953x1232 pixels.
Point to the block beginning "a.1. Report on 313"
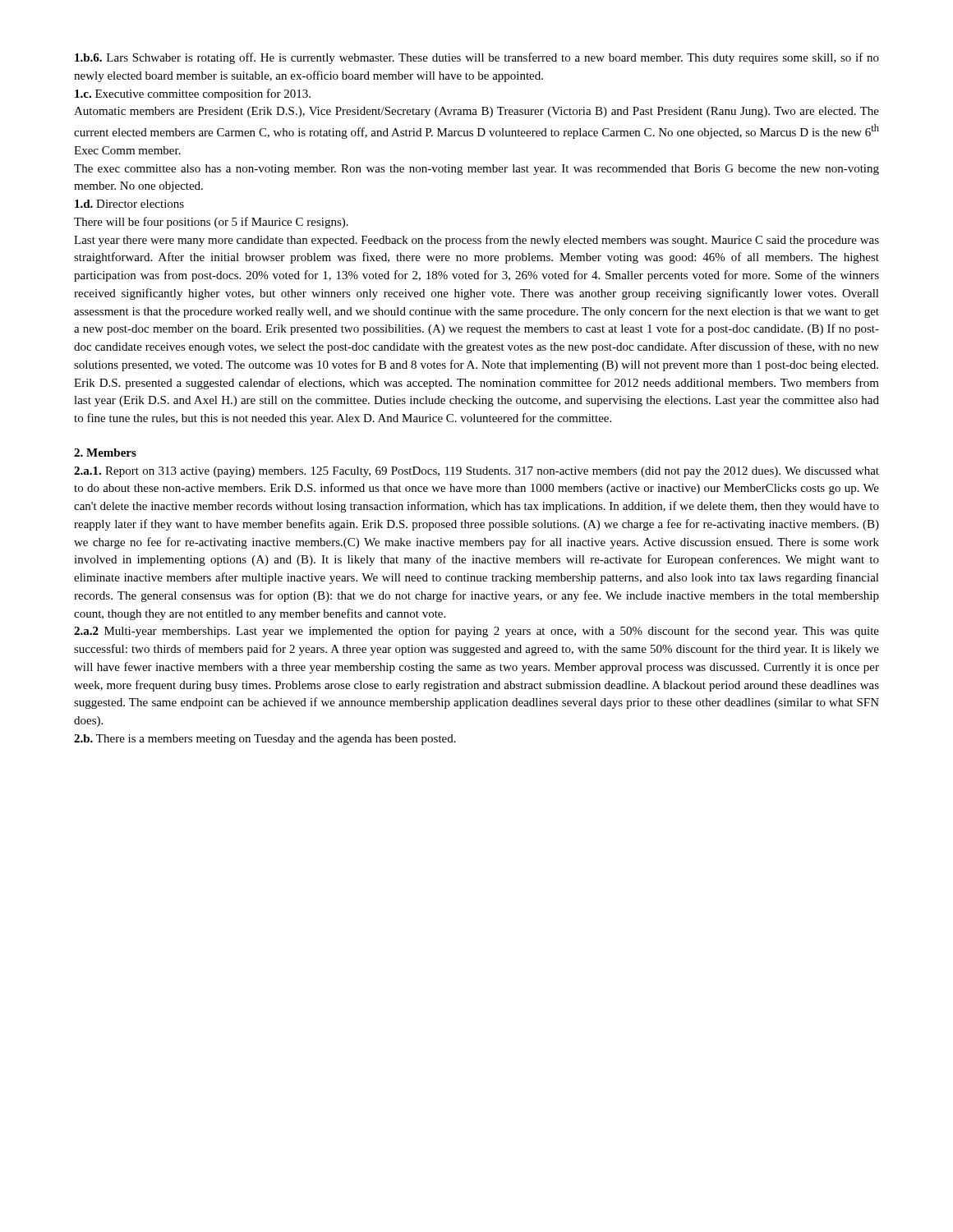point(476,542)
